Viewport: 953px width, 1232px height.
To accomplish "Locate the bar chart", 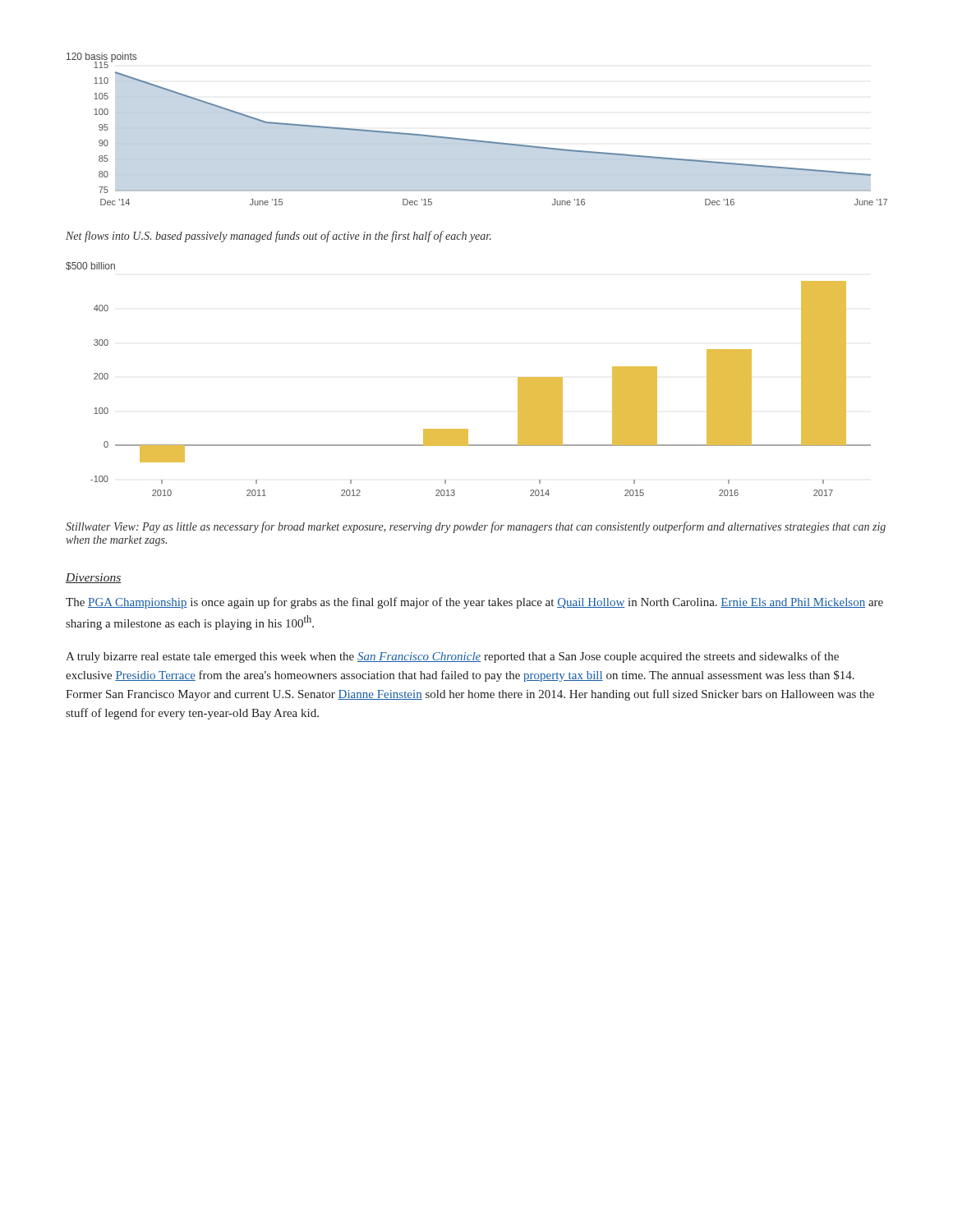I will coord(476,387).
